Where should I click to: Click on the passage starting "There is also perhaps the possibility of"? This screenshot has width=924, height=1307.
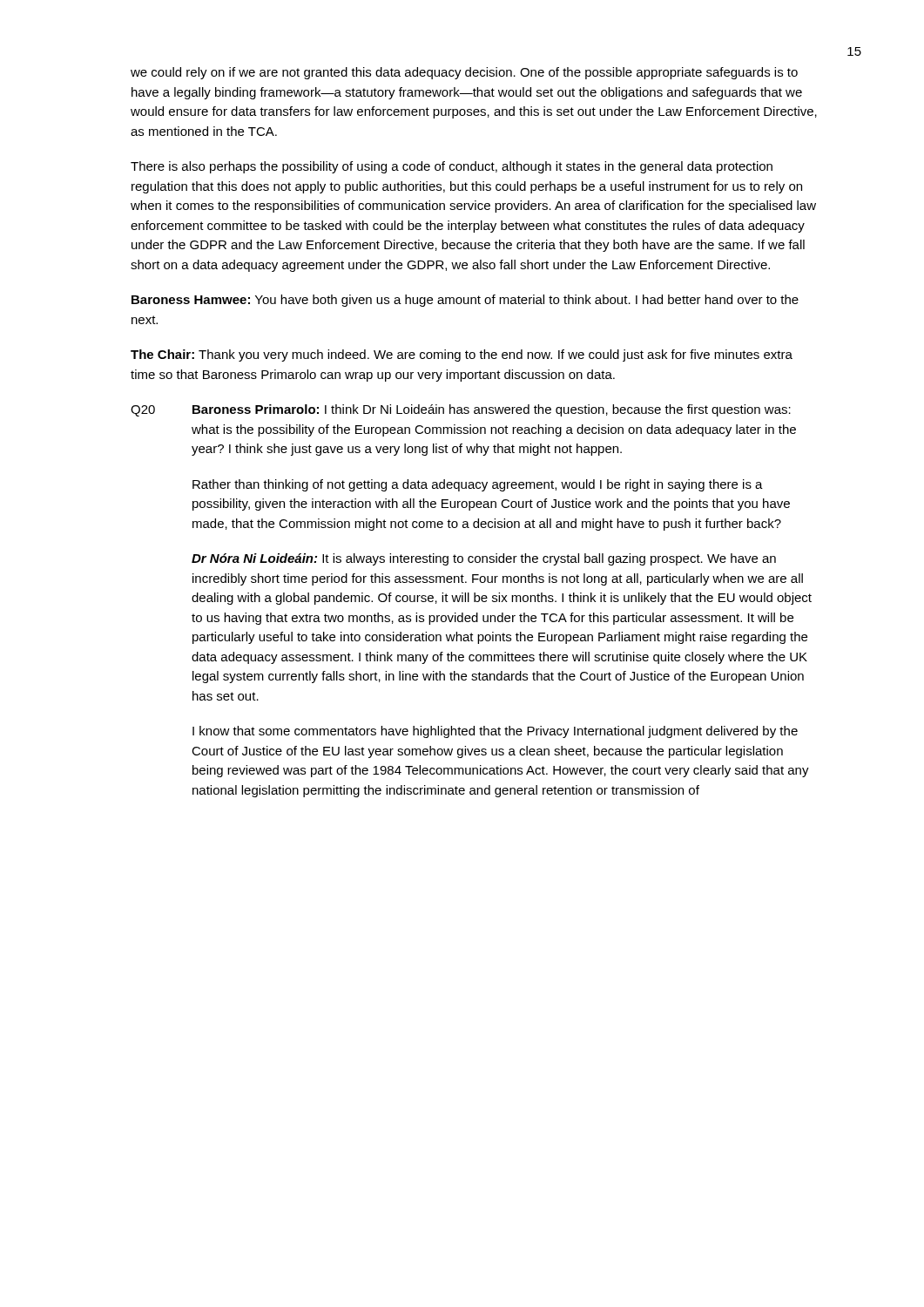(x=473, y=215)
